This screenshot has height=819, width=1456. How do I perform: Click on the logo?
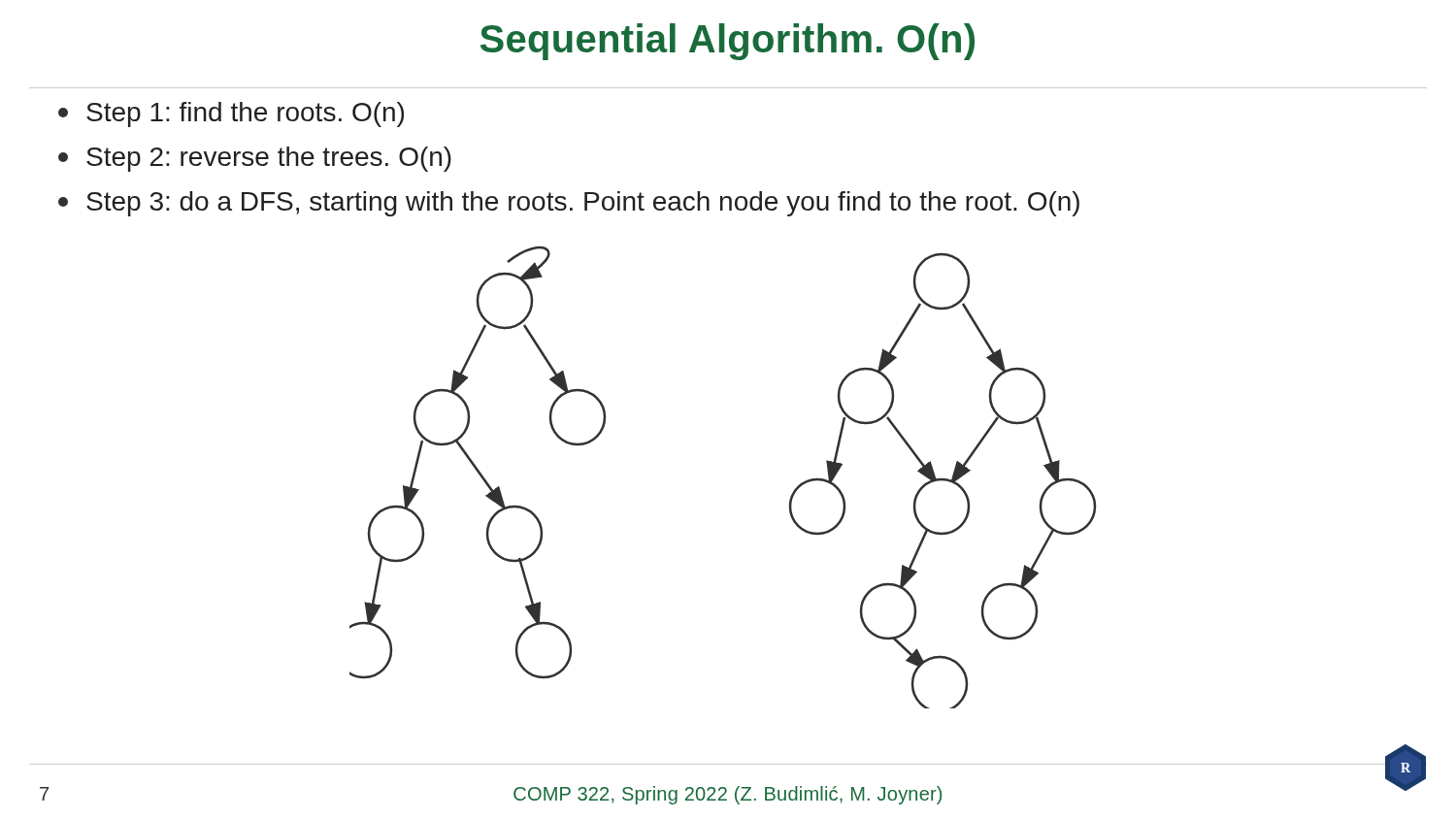tap(1406, 770)
